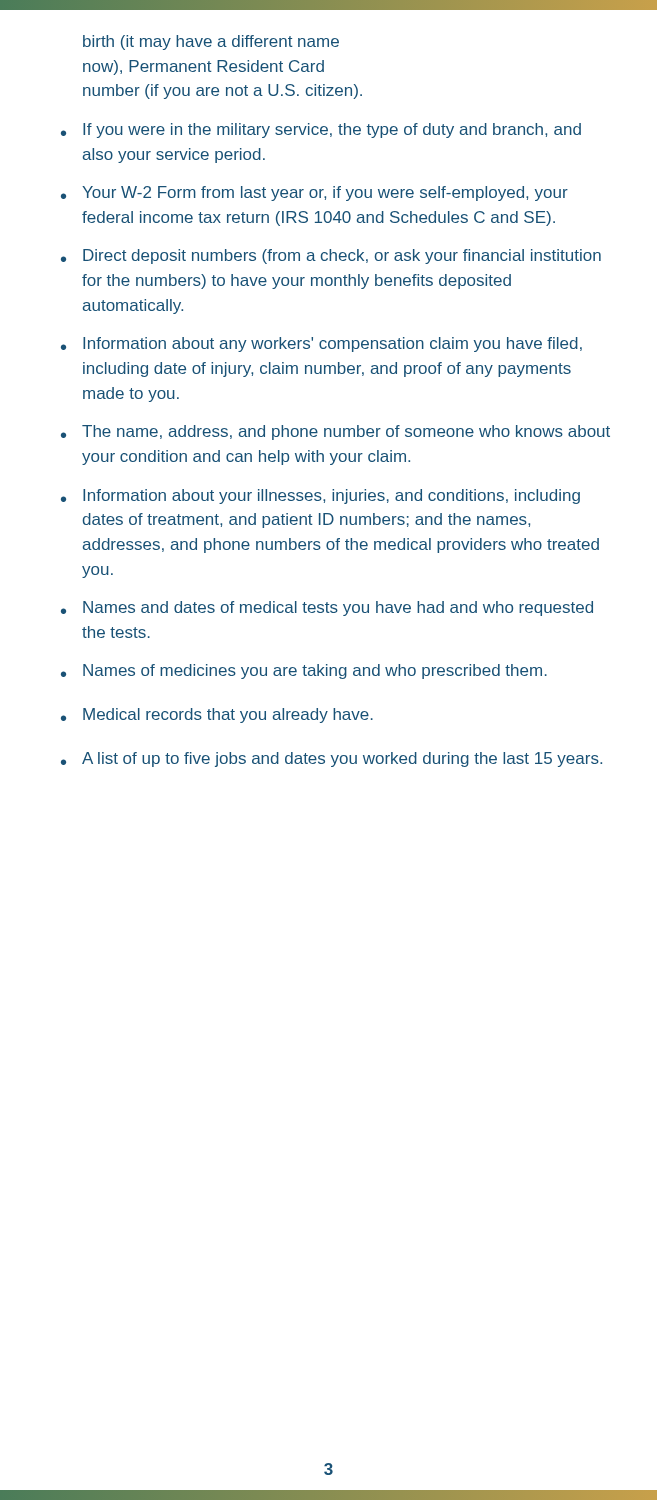Select the element starting "• Information about any workers' compensation claim"
This screenshot has height=1500, width=657.
338,369
